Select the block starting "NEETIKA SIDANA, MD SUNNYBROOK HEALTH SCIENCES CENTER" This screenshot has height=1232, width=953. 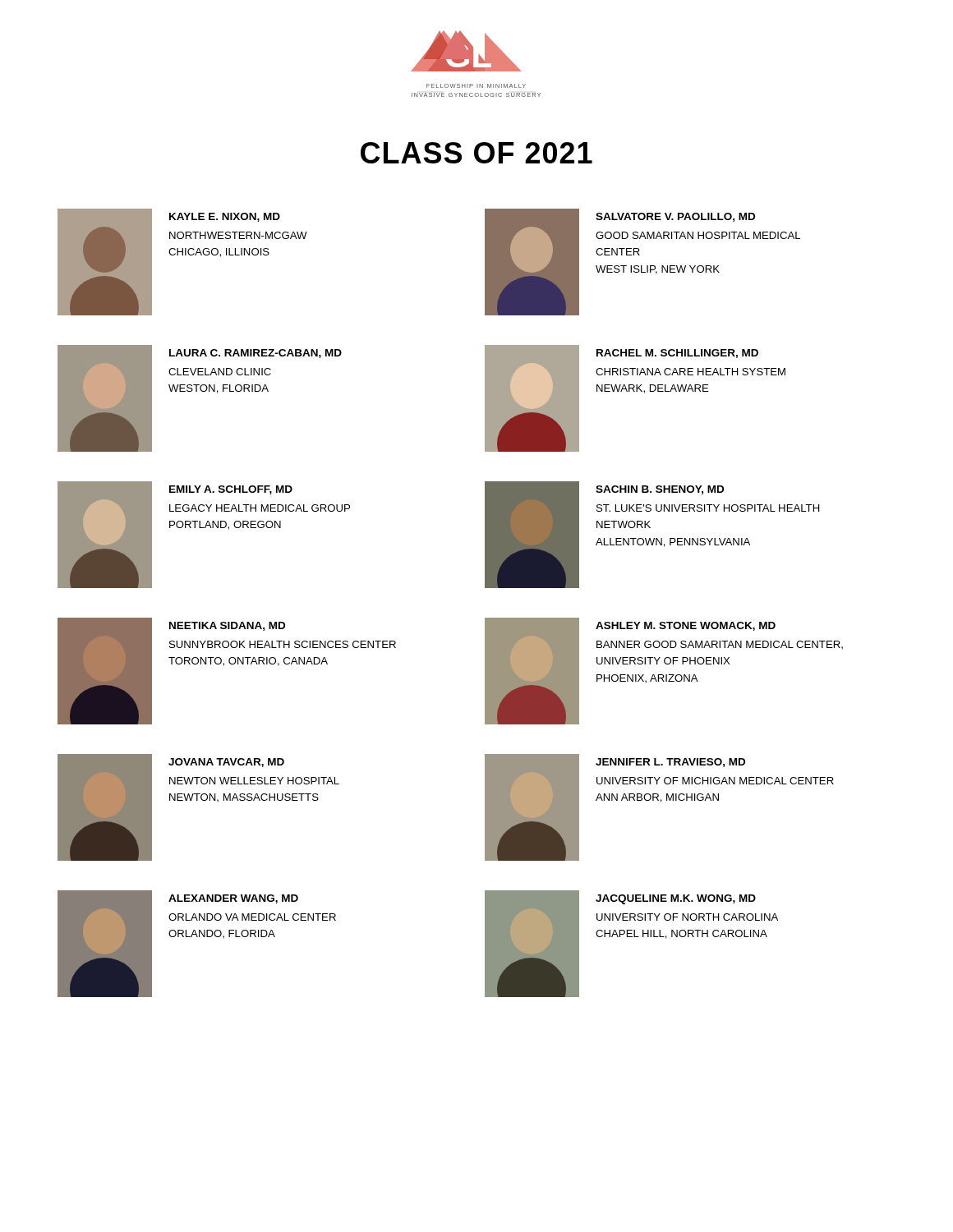[x=227, y=671]
